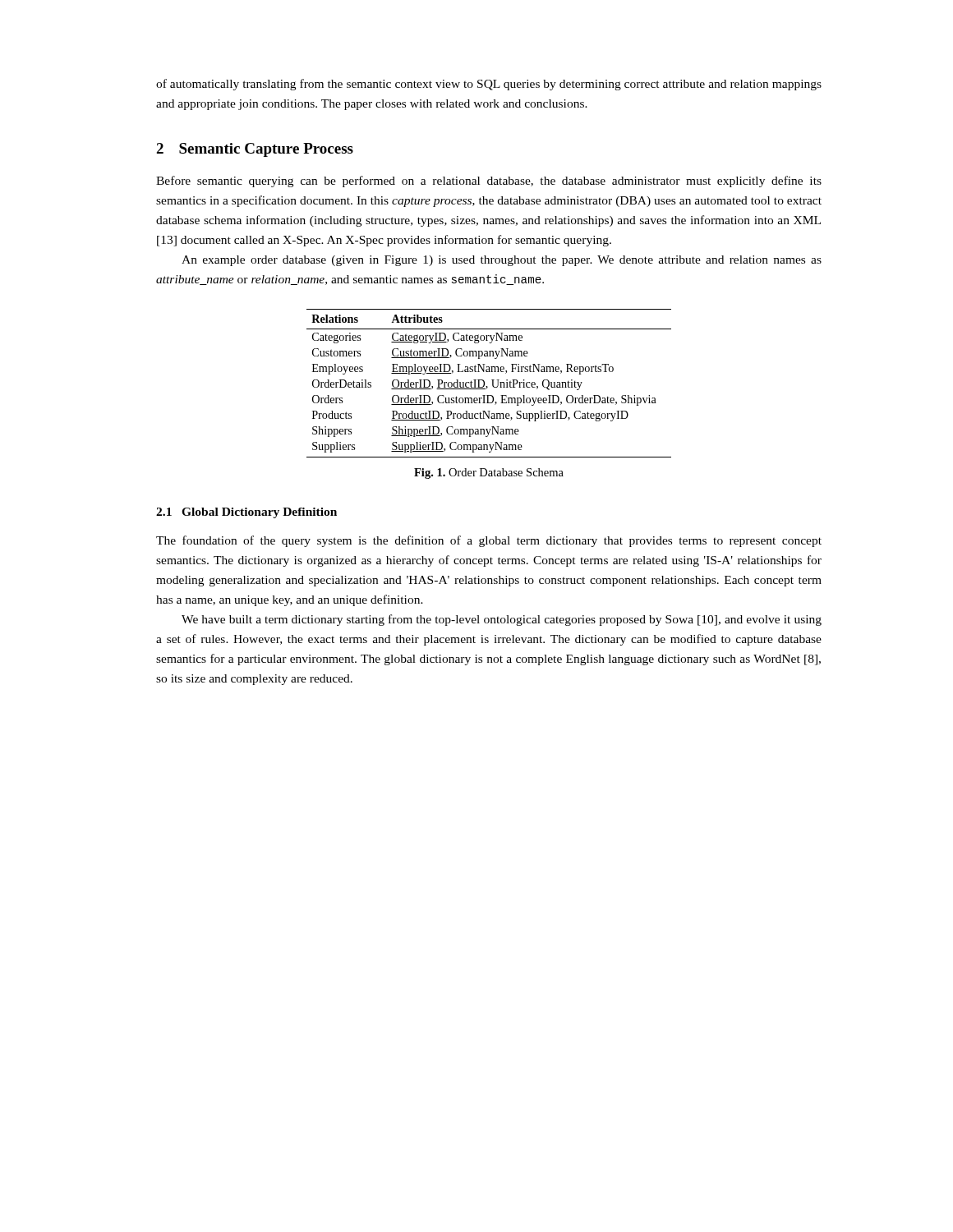Screen dimensions: 1232x953
Task: Where is the passage that starts "Before semantic querying"?
Action: (x=489, y=230)
